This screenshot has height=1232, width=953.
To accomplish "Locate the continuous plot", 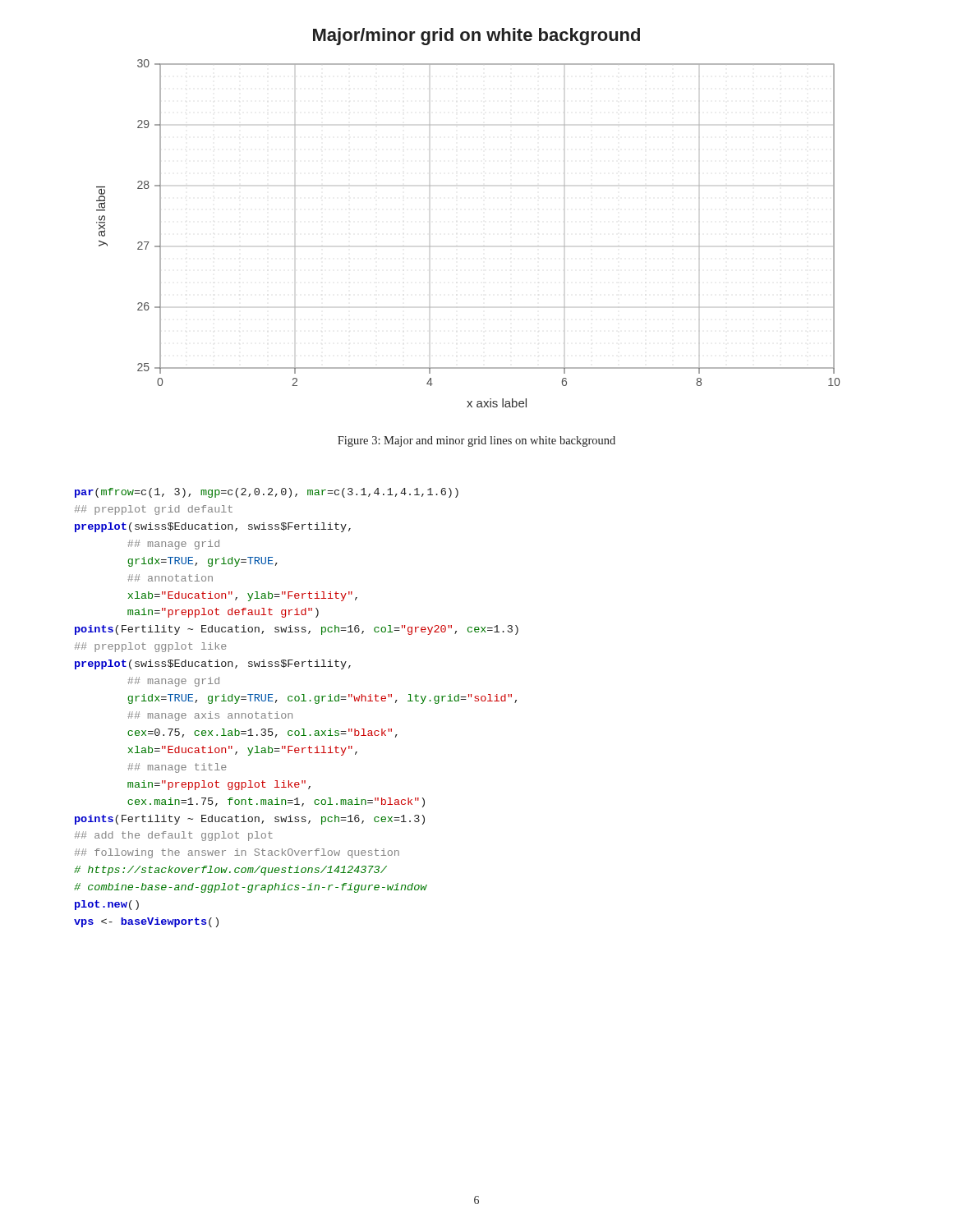I will pos(476,226).
